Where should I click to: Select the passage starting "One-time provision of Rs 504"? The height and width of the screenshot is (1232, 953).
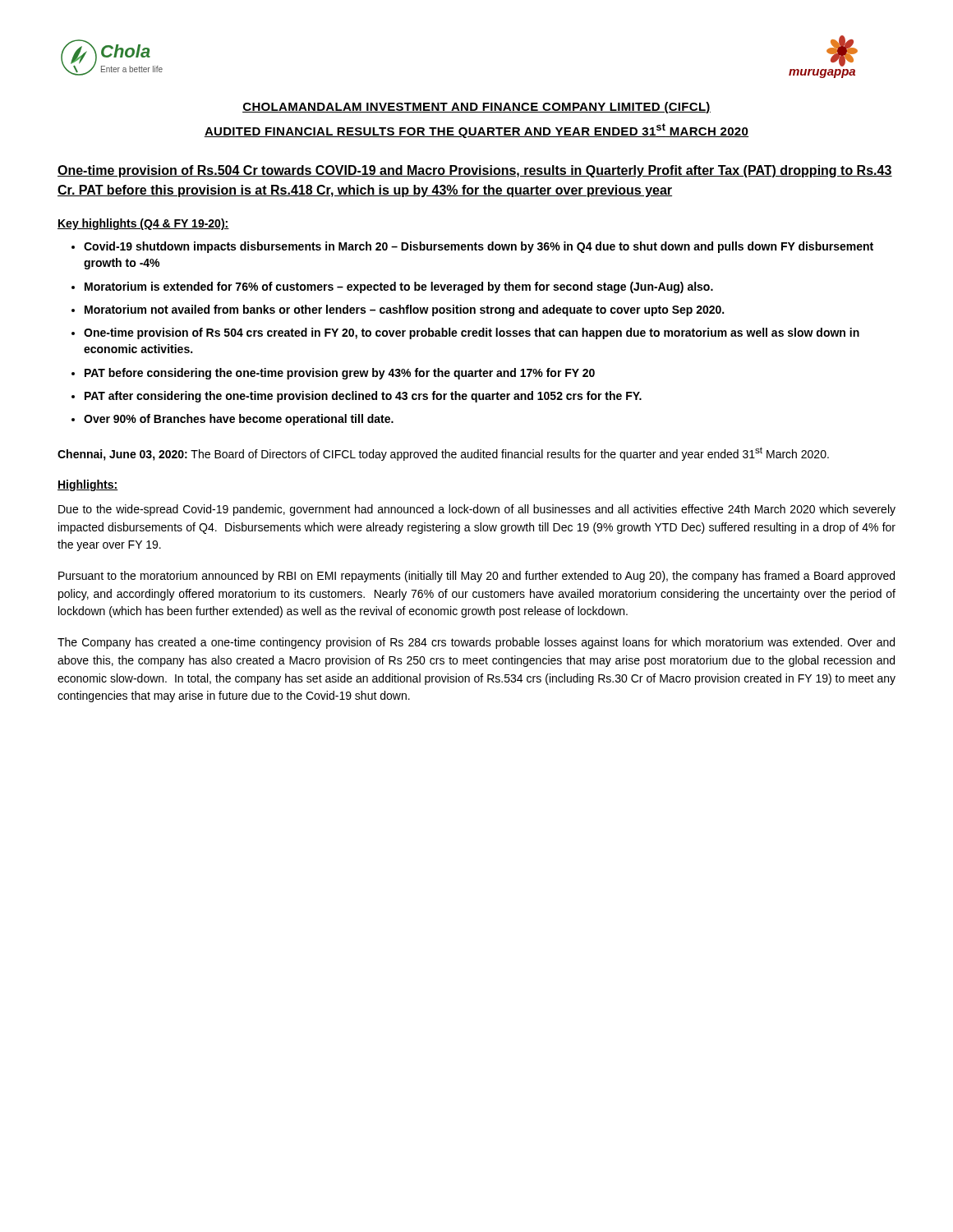(x=472, y=341)
